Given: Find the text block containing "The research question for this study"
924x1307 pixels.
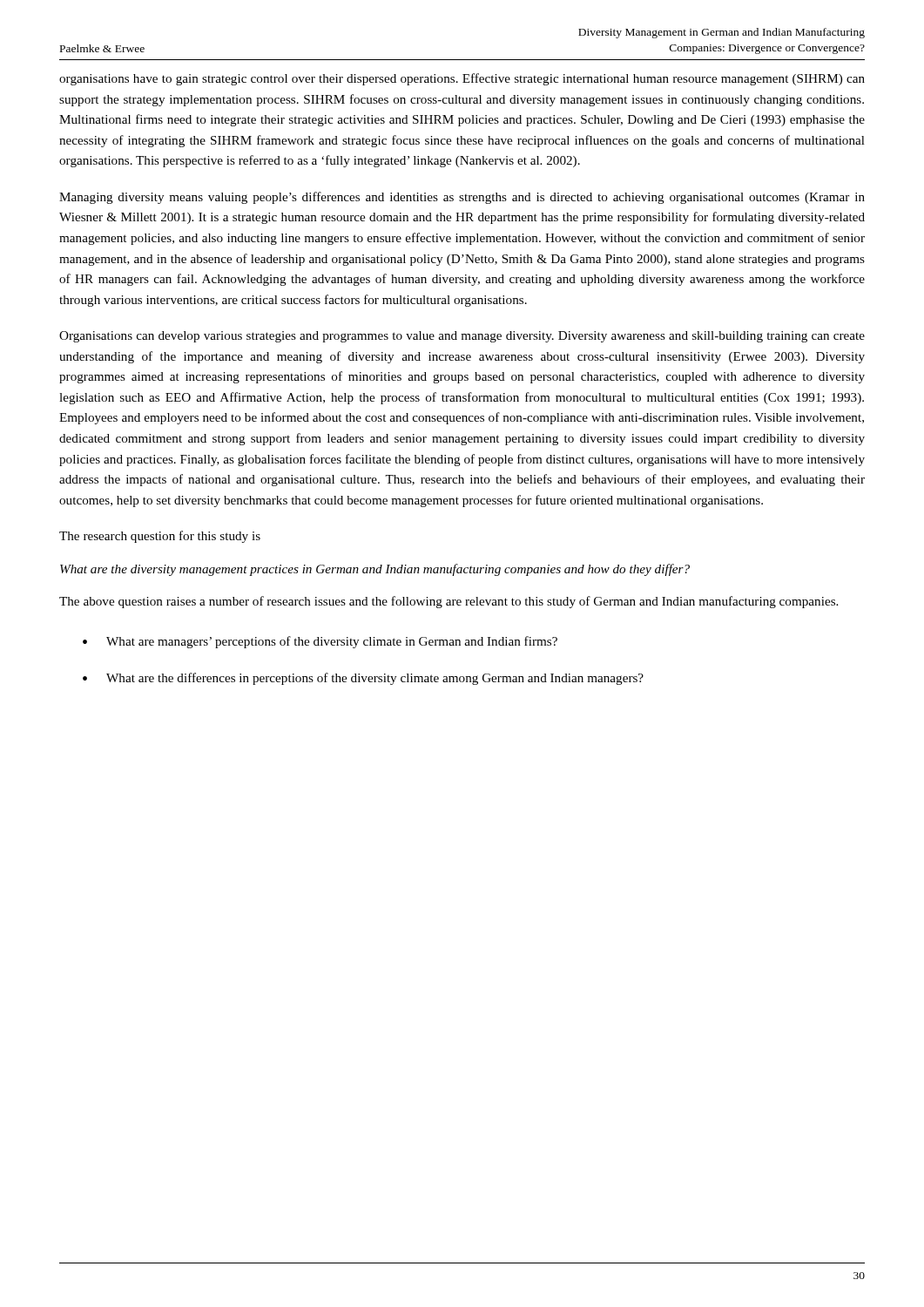Looking at the screenshot, I should pyautogui.click(x=160, y=536).
